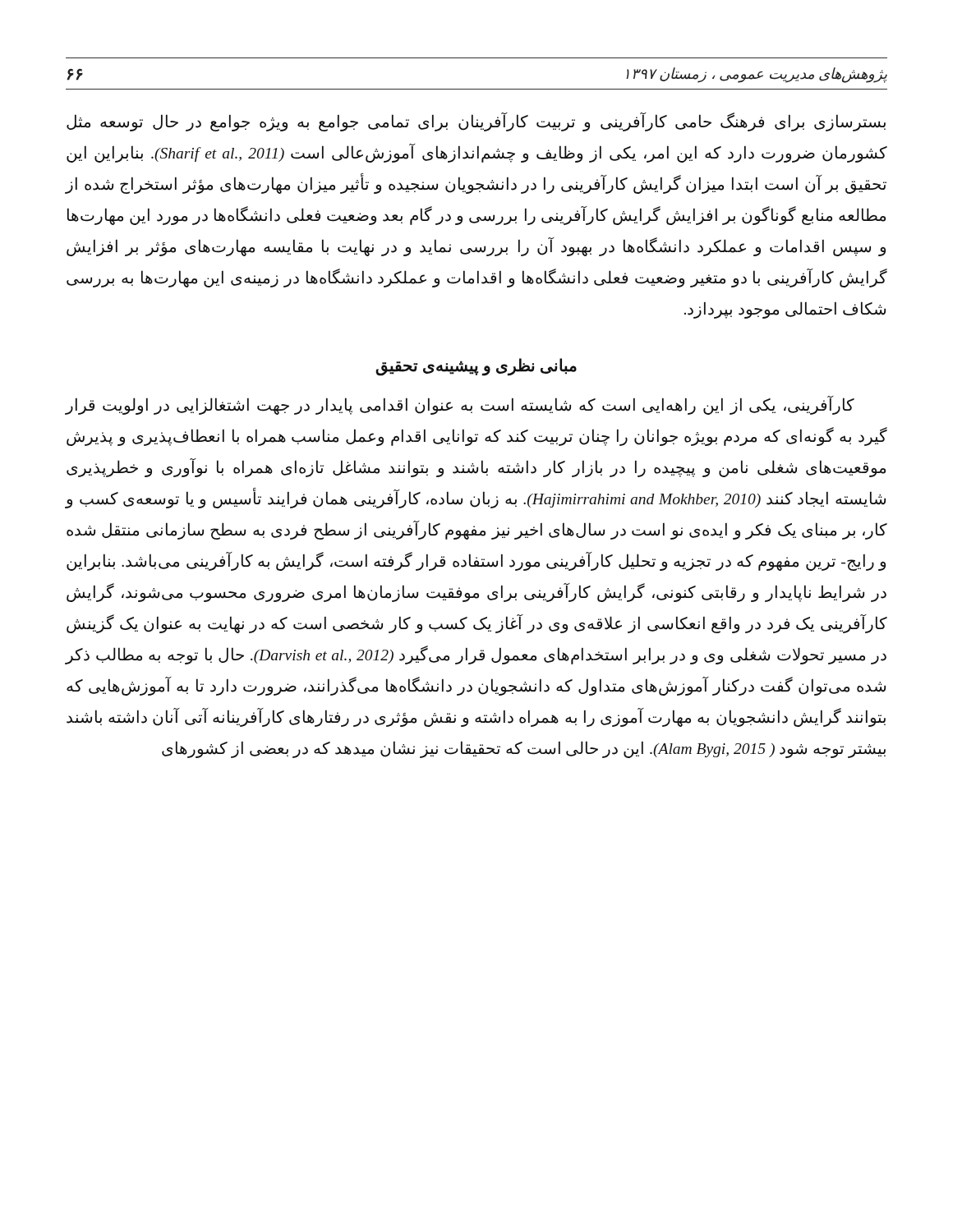
Task: Select the region starting "مبانی نظری و پیشینه‌ی تحقیق"
Action: 476,366
